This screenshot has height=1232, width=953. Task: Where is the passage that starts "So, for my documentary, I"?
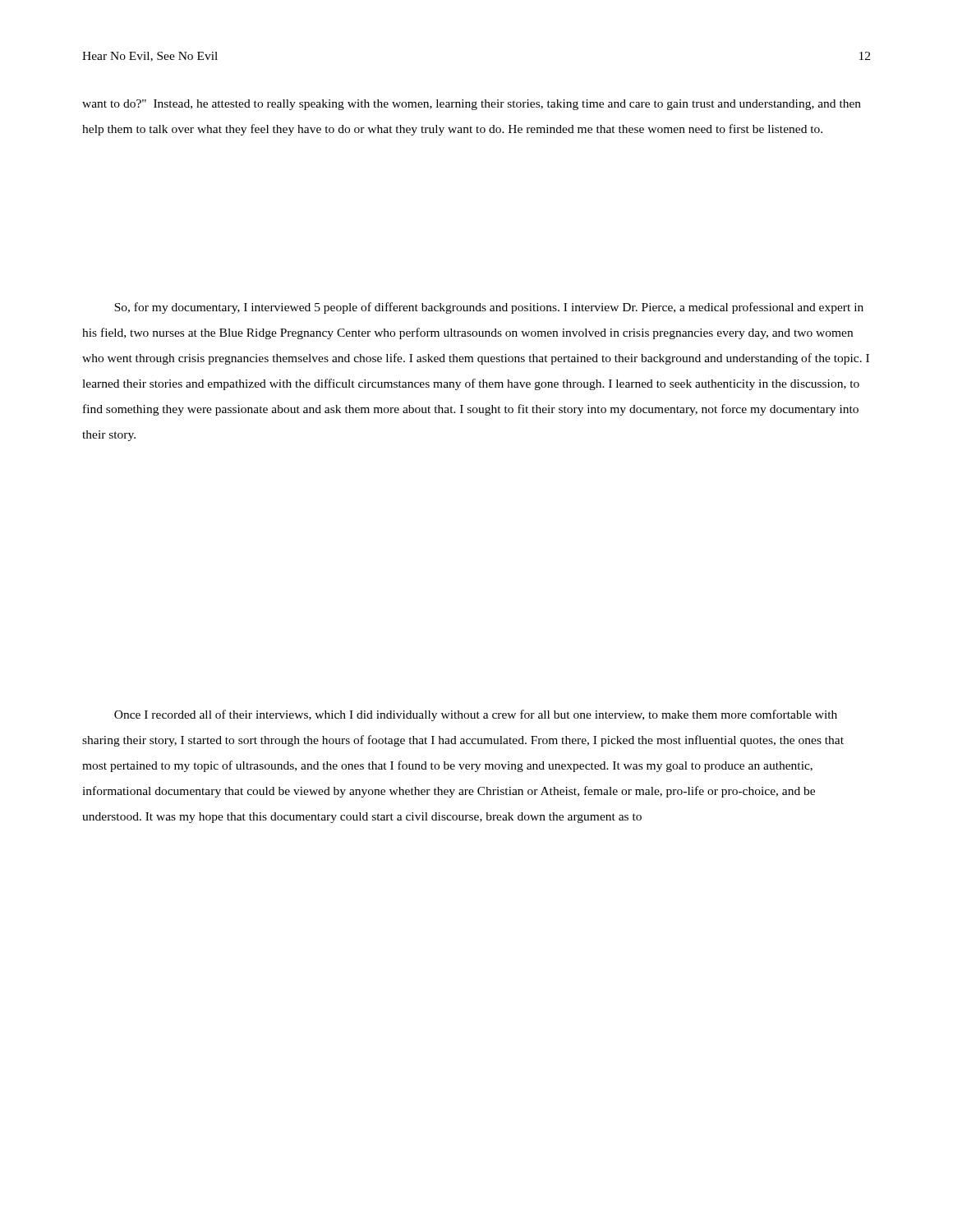(476, 370)
